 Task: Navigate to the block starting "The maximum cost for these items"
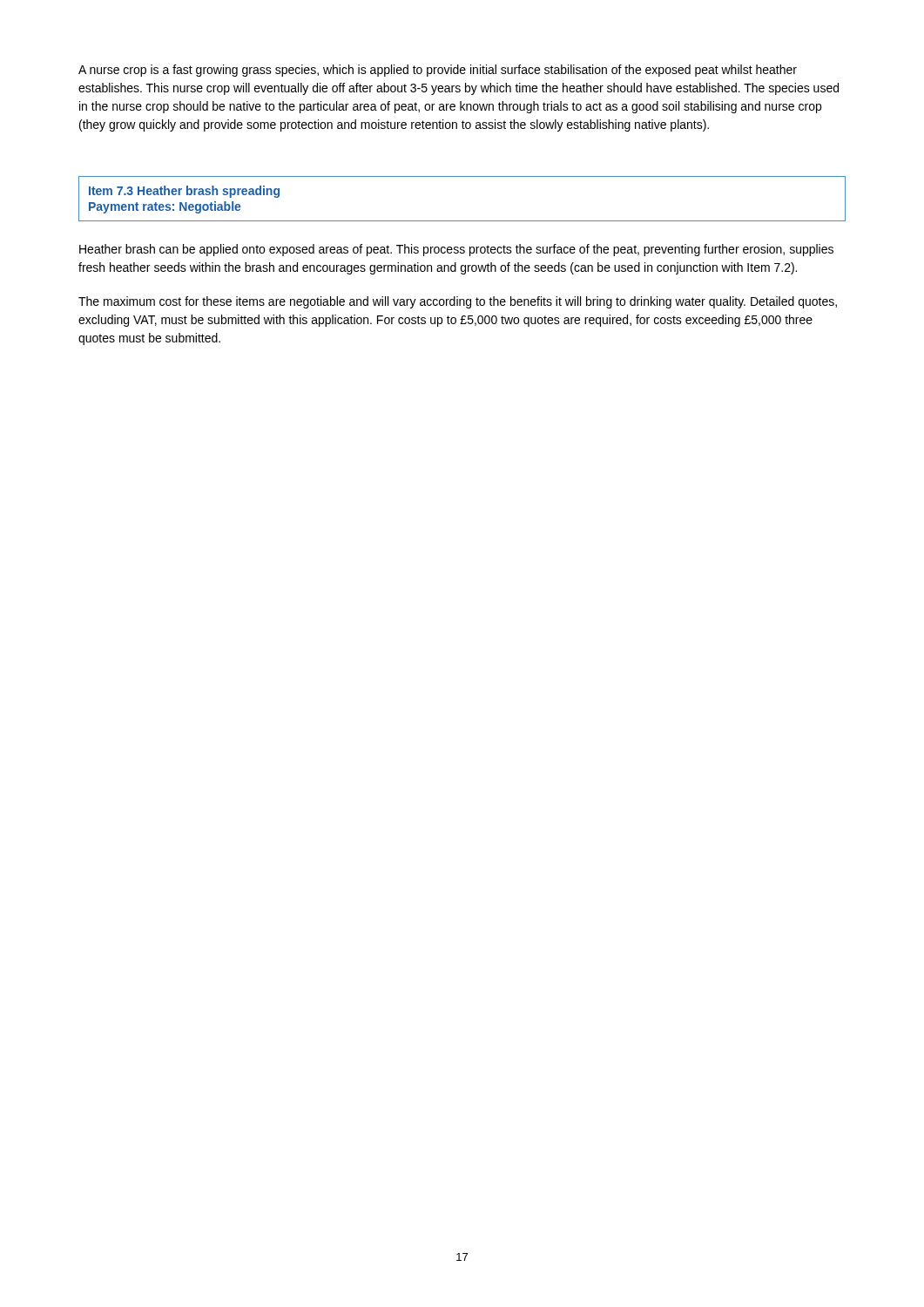point(458,320)
